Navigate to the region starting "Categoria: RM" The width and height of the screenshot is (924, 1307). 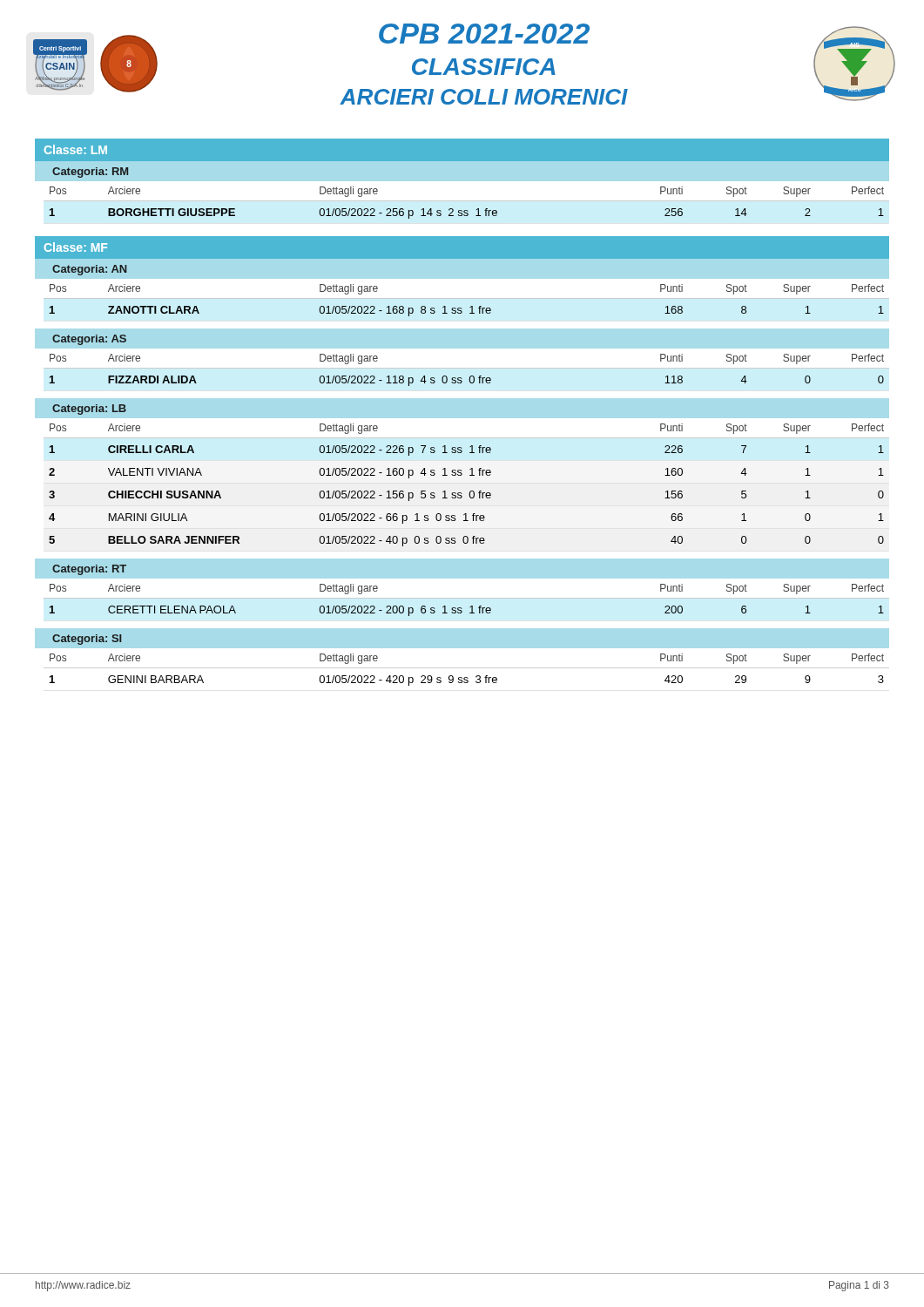tap(91, 171)
